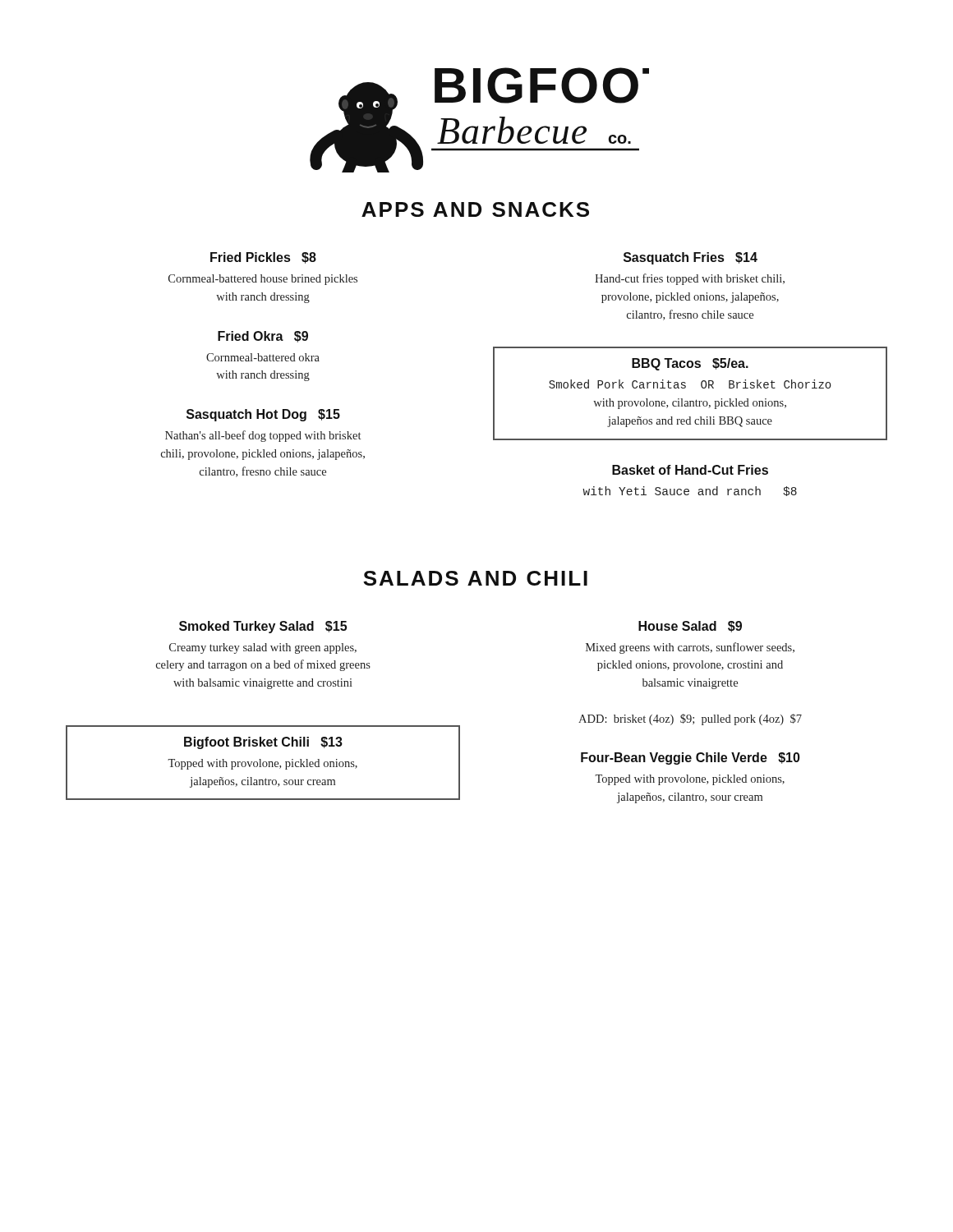Viewport: 953px width, 1232px height.
Task: Locate the block of text that opens with "Four-Bean Veggie Chile Verde $10 Topped with provolone,"
Action: pyautogui.click(x=690, y=779)
